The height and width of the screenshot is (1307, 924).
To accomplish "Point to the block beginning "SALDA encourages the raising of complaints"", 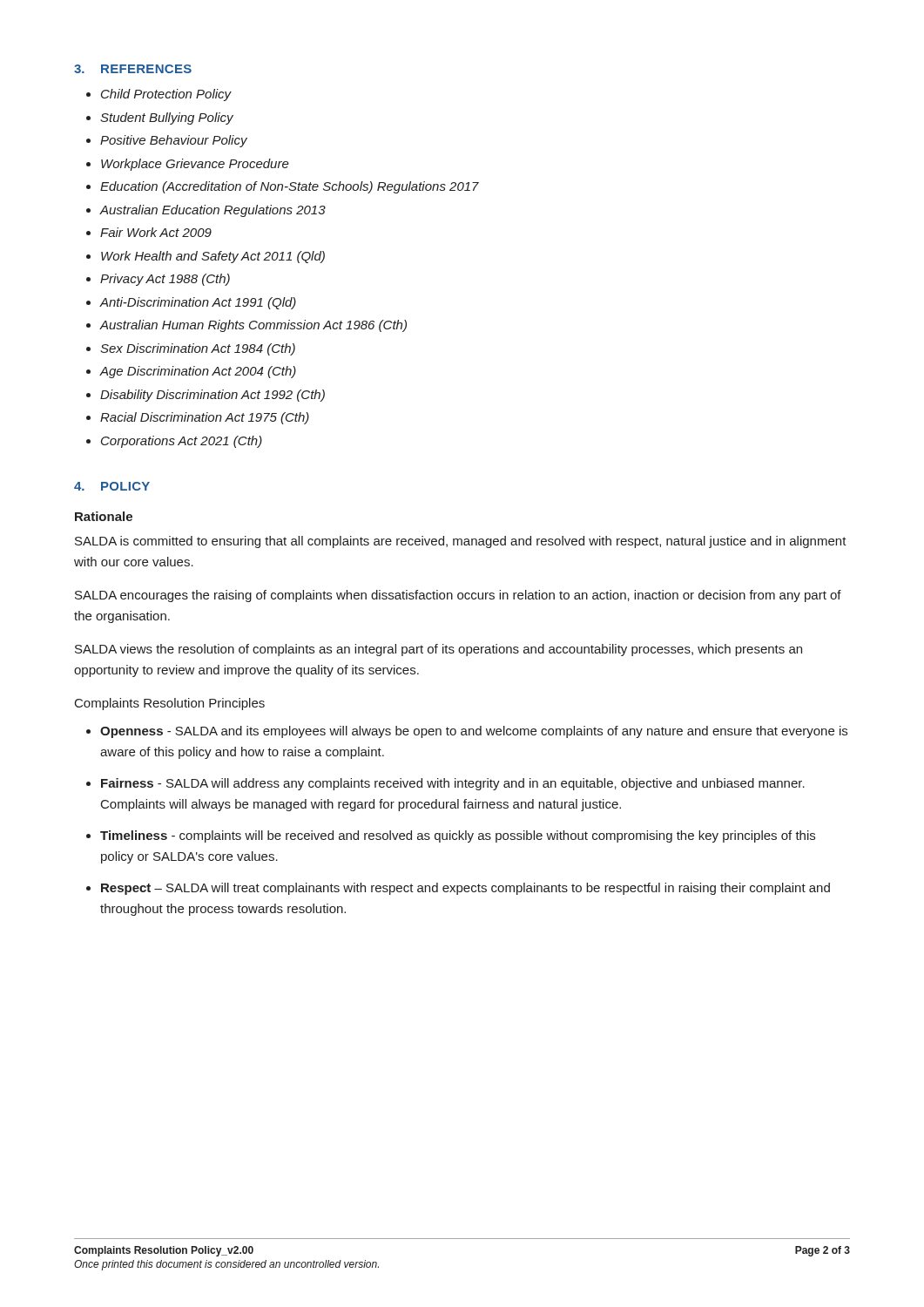I will pyautogui.click(x=457, y=605).
